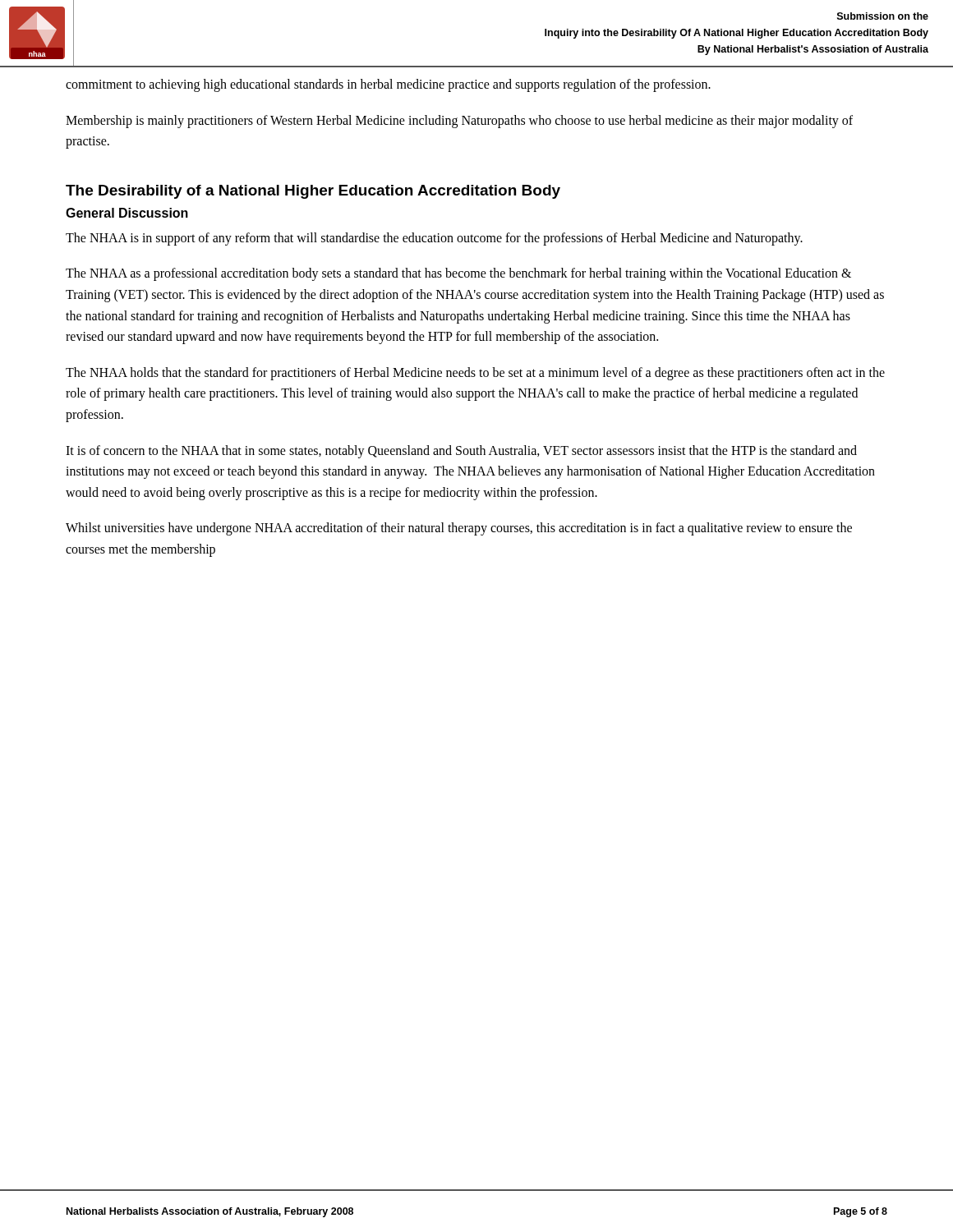Point to the element starting "The Desirability of a National"

(x=313, y=190)
